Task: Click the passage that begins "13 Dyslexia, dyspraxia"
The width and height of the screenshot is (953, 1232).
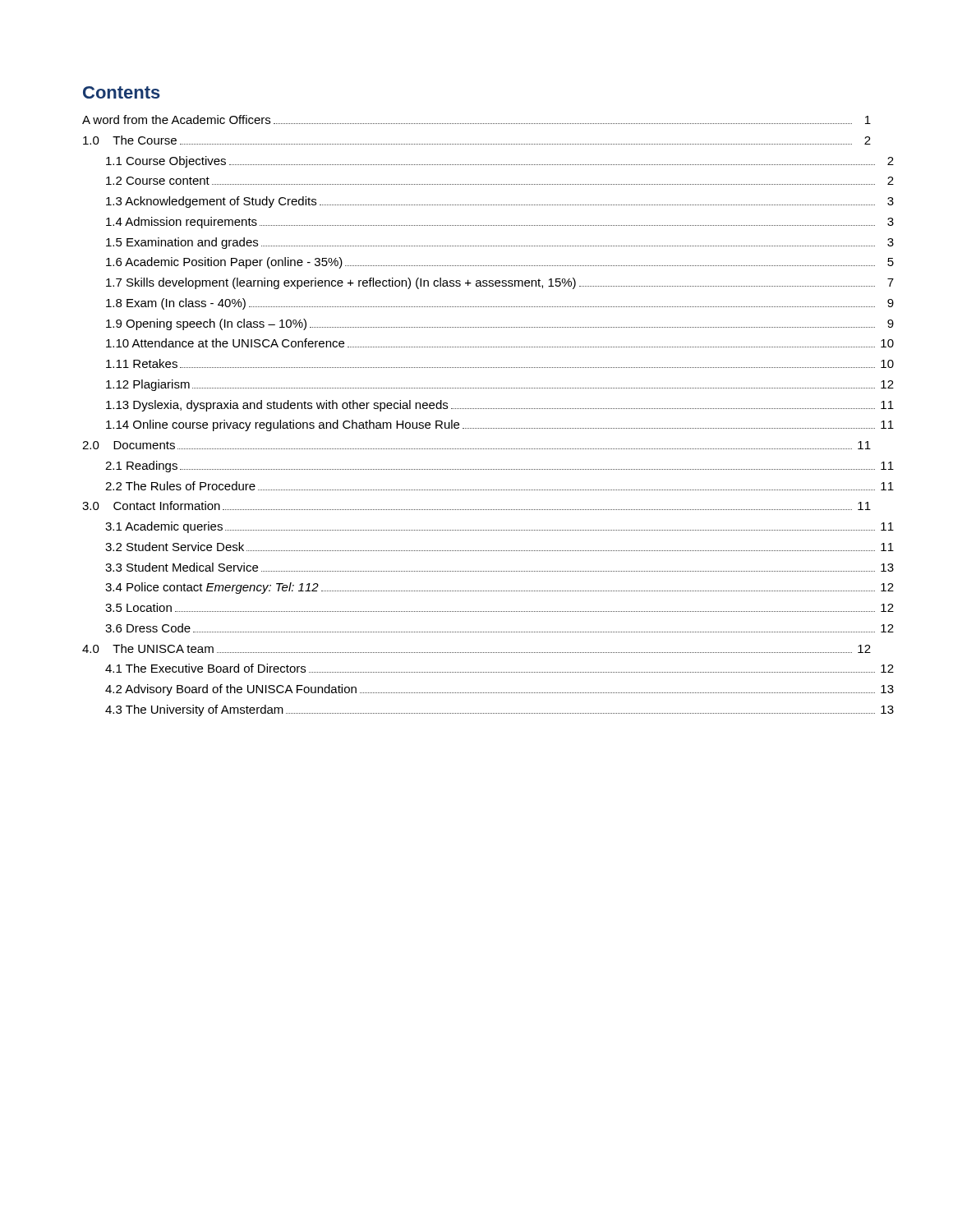Action: point(499,405)
